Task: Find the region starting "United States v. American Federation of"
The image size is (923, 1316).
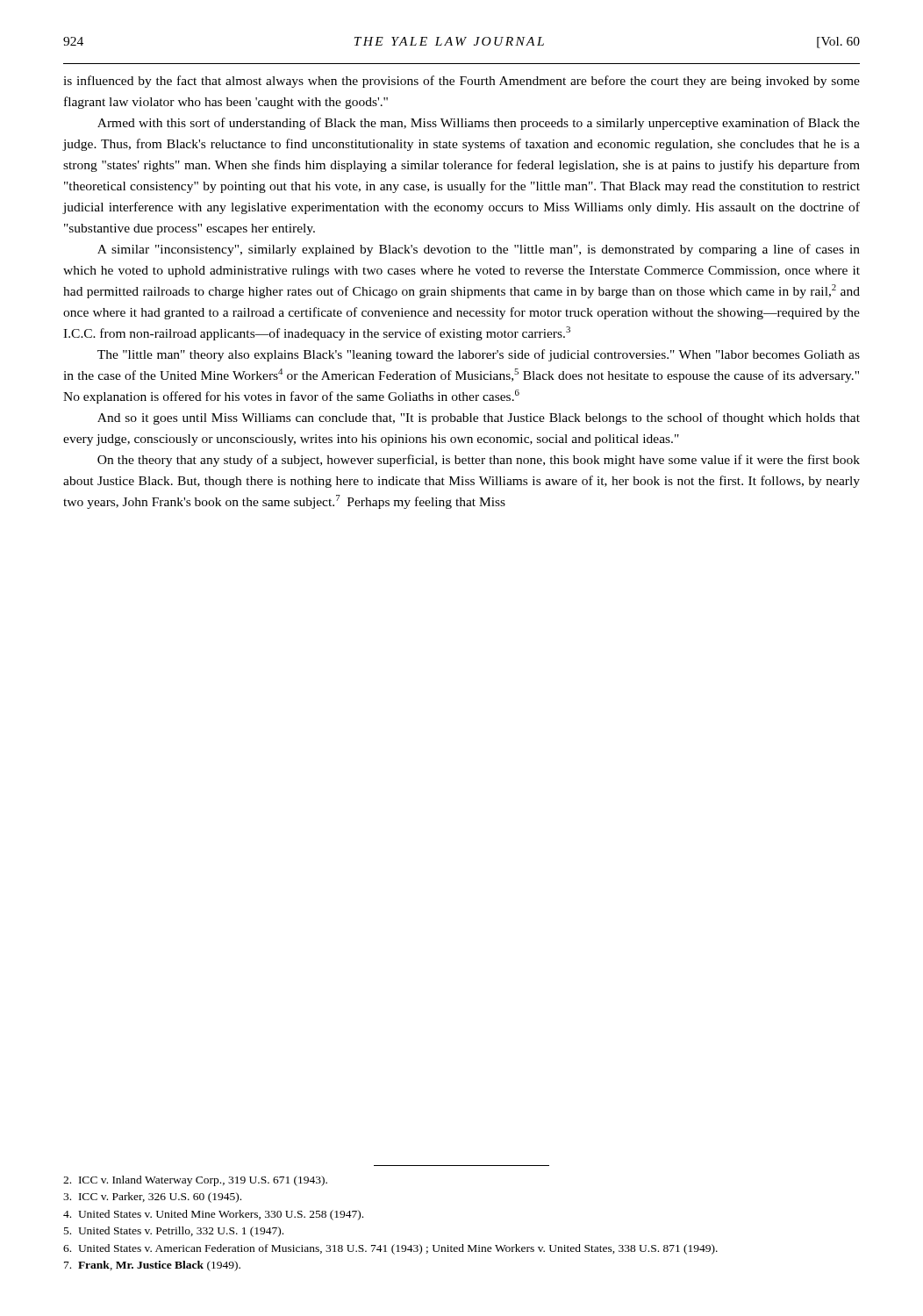Action: click(x=462, y=1248)
